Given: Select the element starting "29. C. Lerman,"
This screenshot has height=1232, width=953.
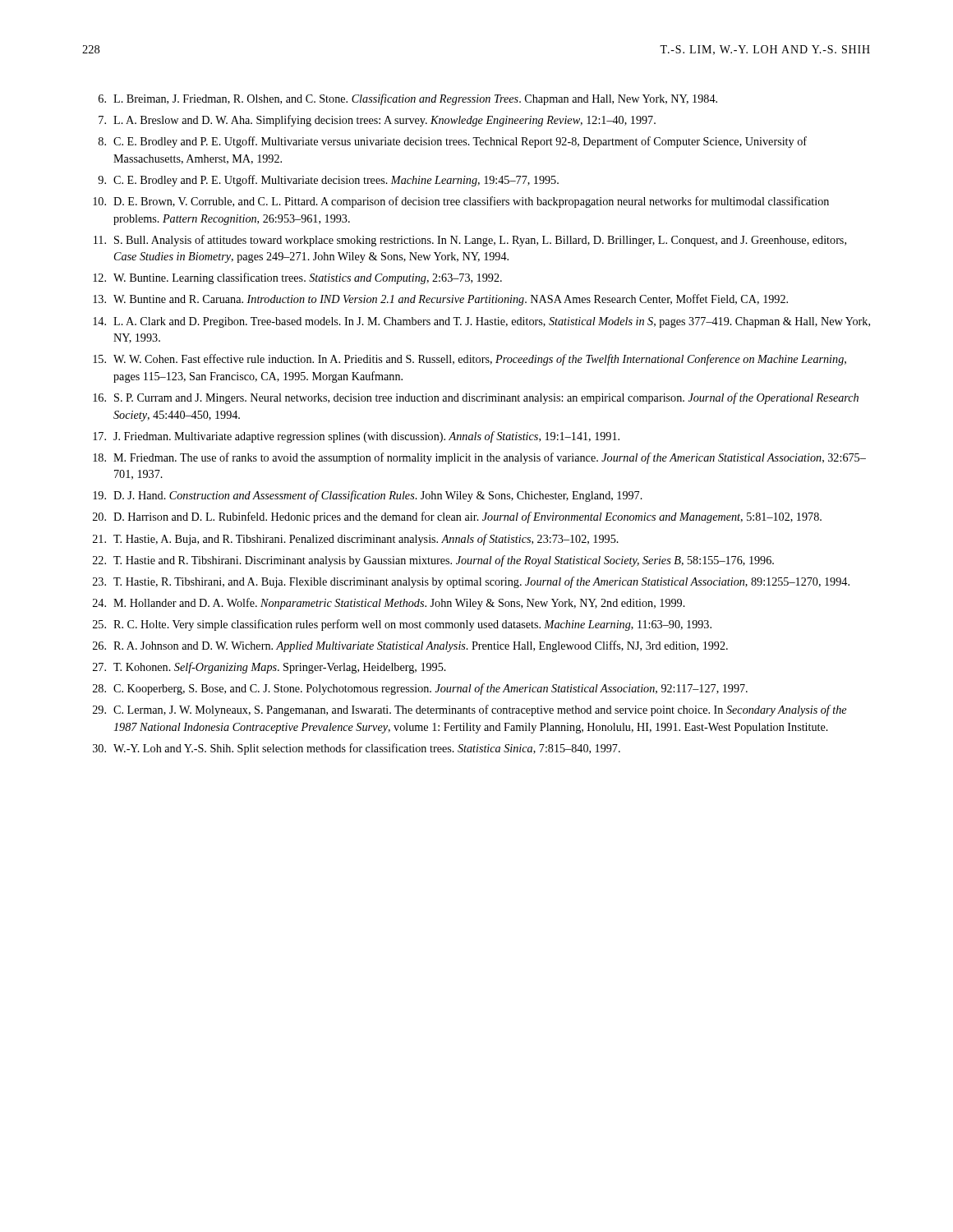Looking at the screenshot, I should coord(476,719).
